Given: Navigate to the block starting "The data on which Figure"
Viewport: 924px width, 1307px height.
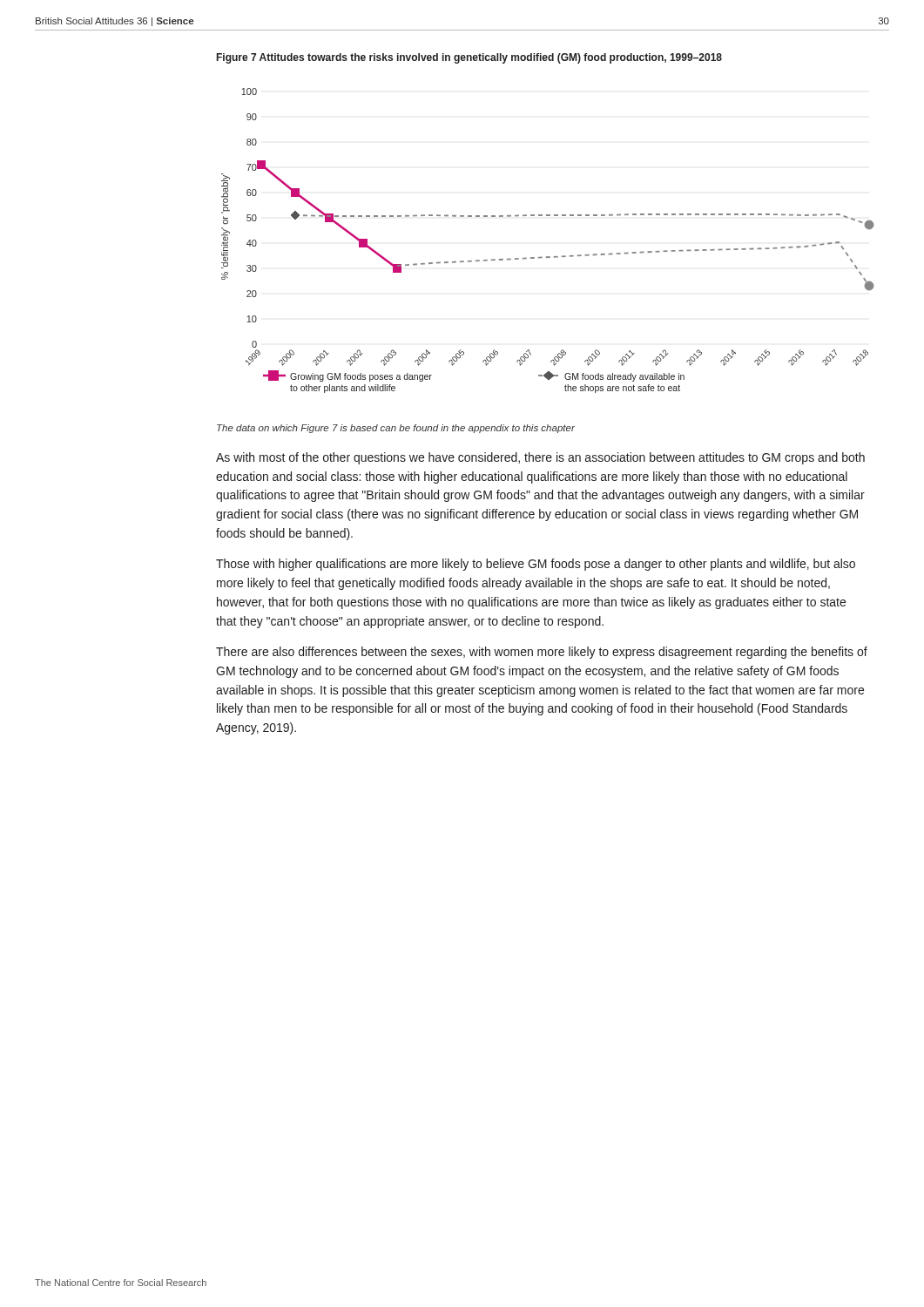Looking at the screenshot, I should [x=395, y=428].
